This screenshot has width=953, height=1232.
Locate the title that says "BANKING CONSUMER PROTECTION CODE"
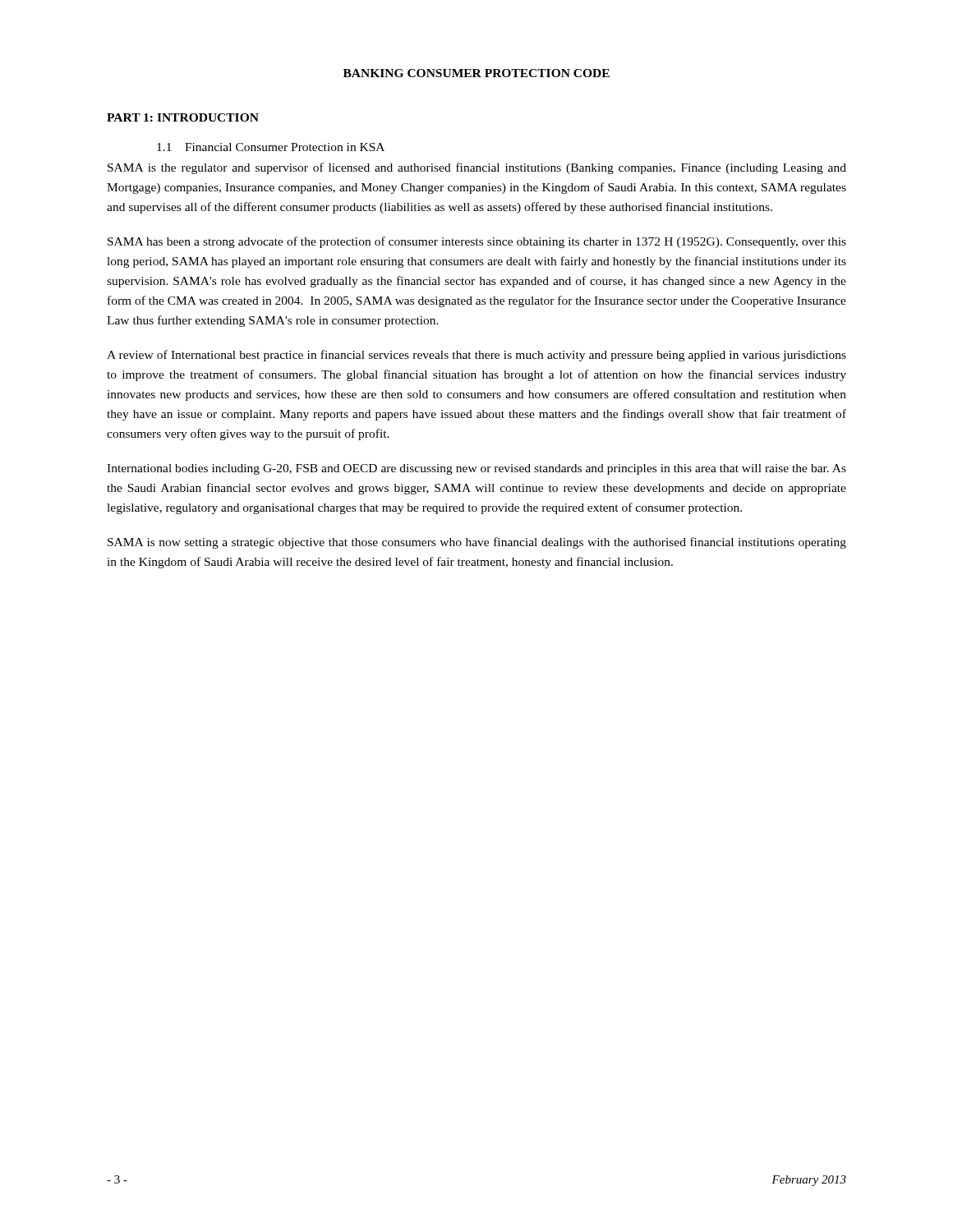[476, 73]
